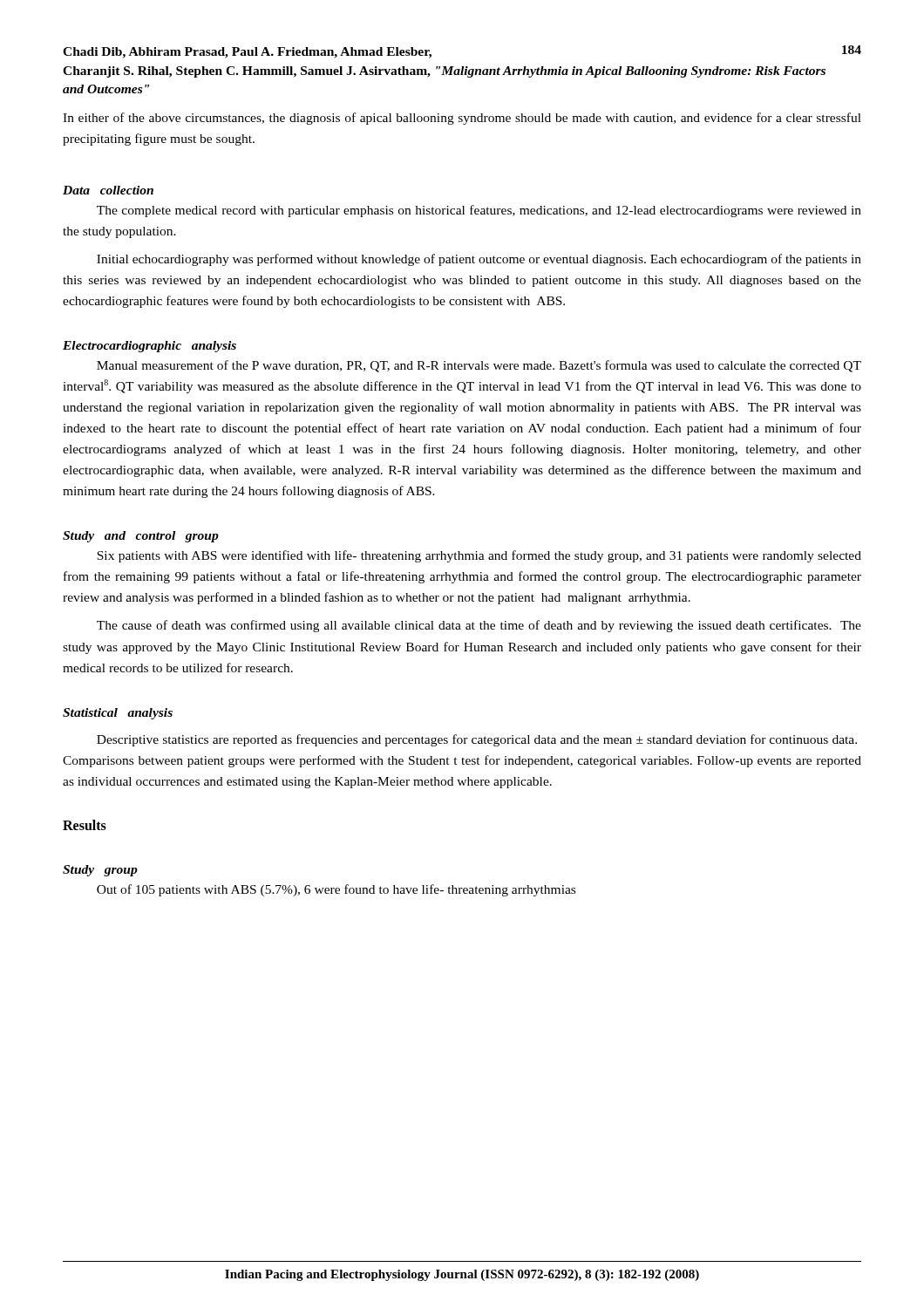
Task: Click on the text block with the text "Out of 105 patients"
Action: [336, 889]
